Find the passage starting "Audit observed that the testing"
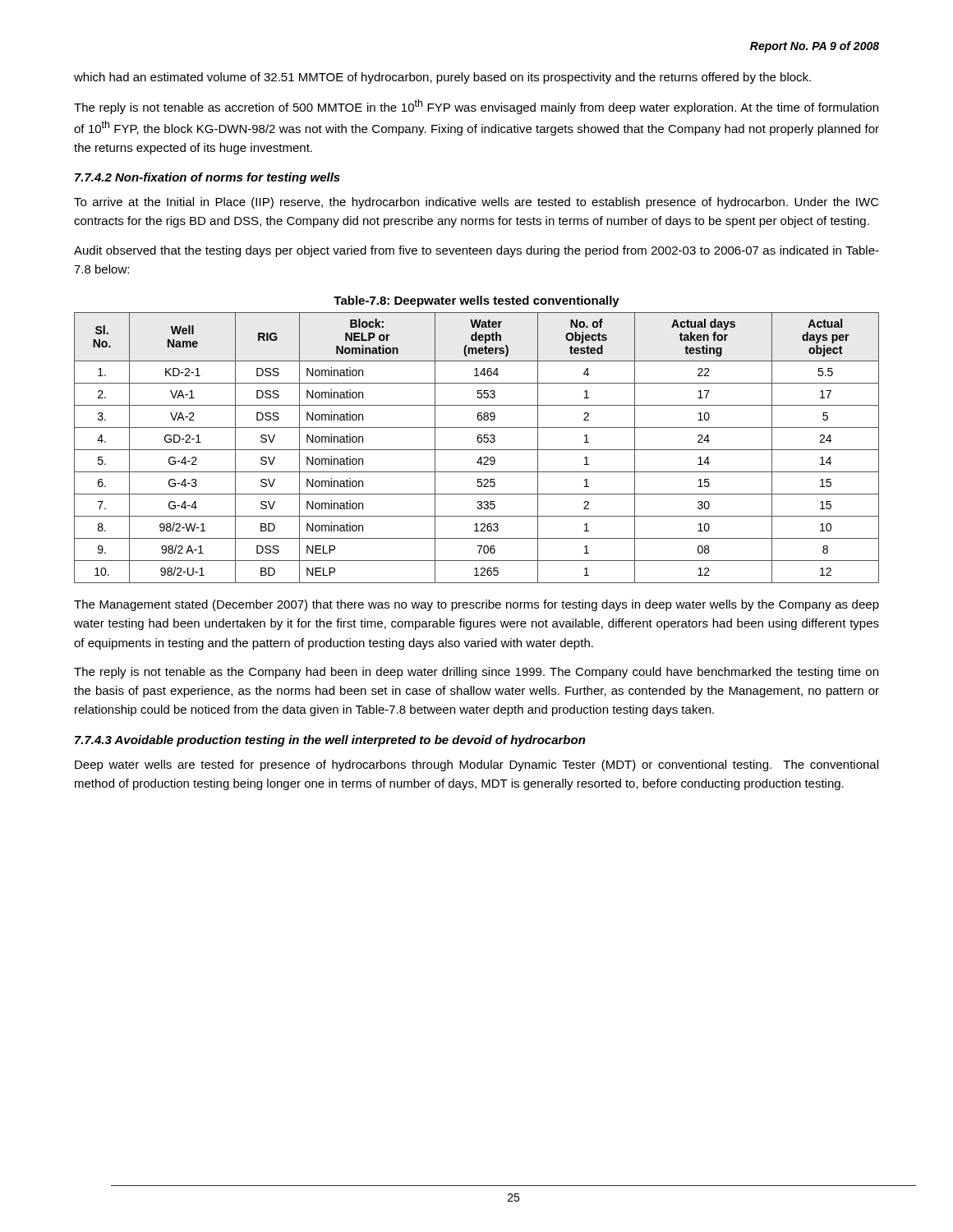 tap(476, 259)
